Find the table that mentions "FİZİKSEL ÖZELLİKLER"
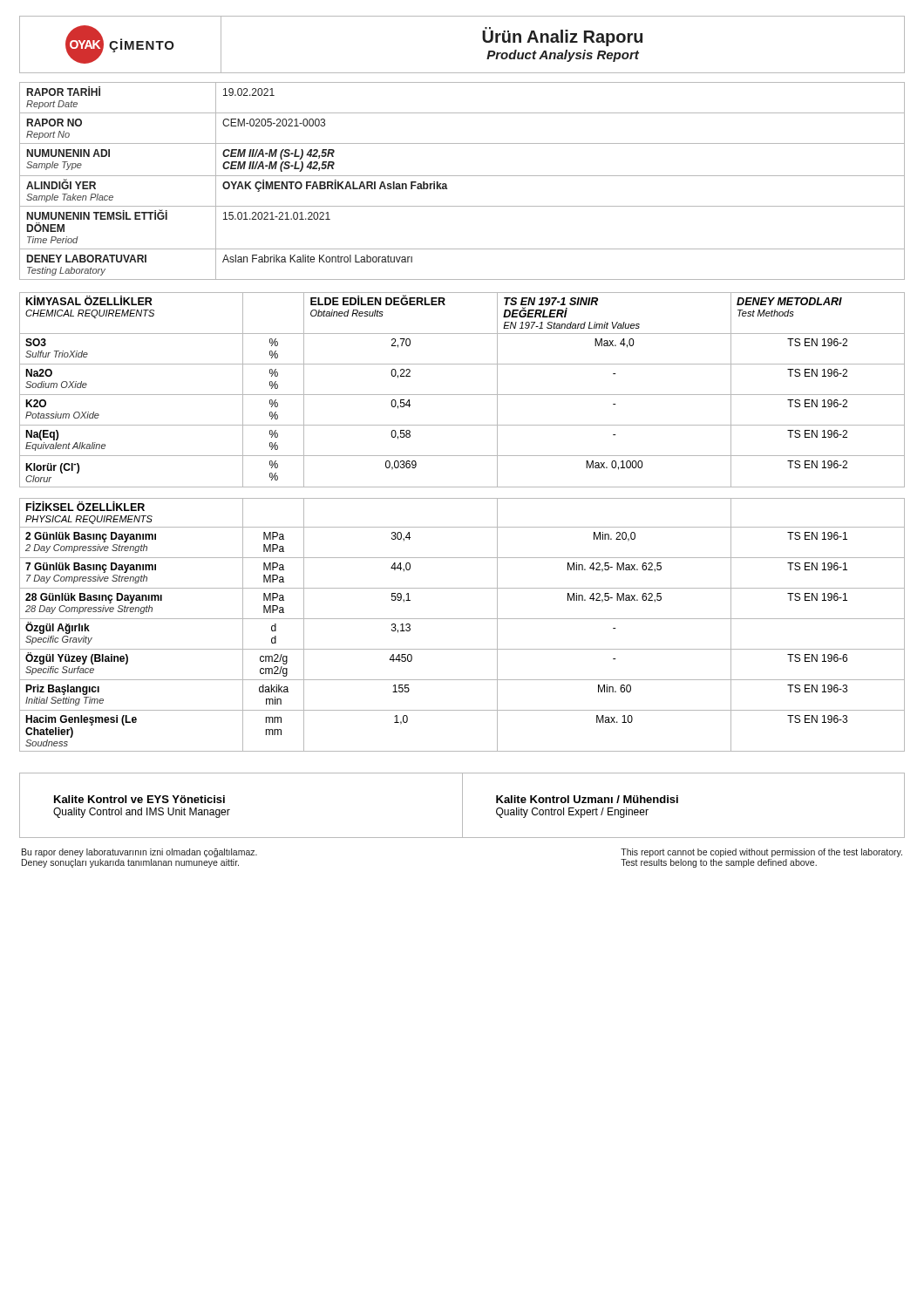Image resolution: width=924 pixels, height=1308 pixels. click(462, 625)
